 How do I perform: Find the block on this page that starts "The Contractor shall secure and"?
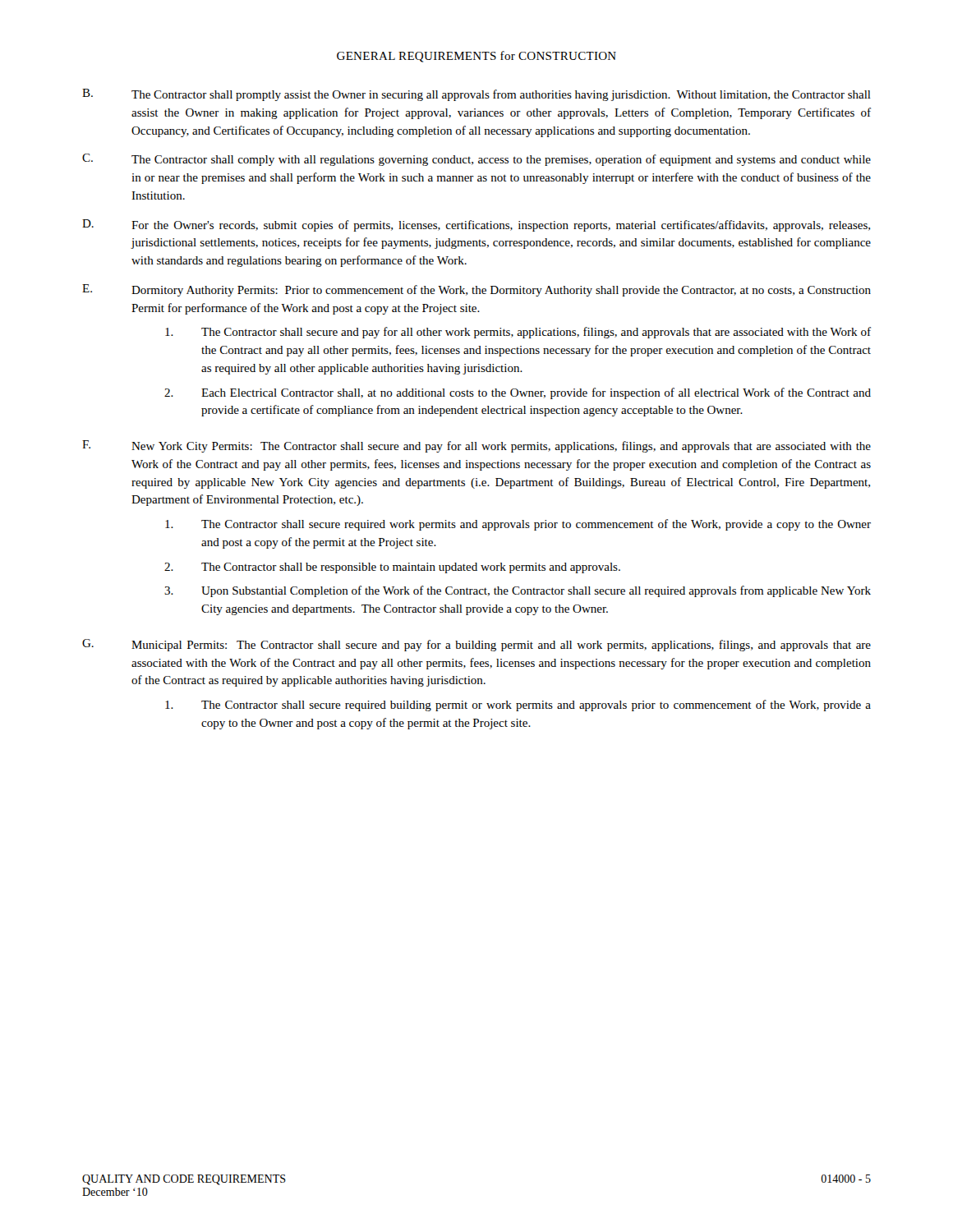(518, 351)
